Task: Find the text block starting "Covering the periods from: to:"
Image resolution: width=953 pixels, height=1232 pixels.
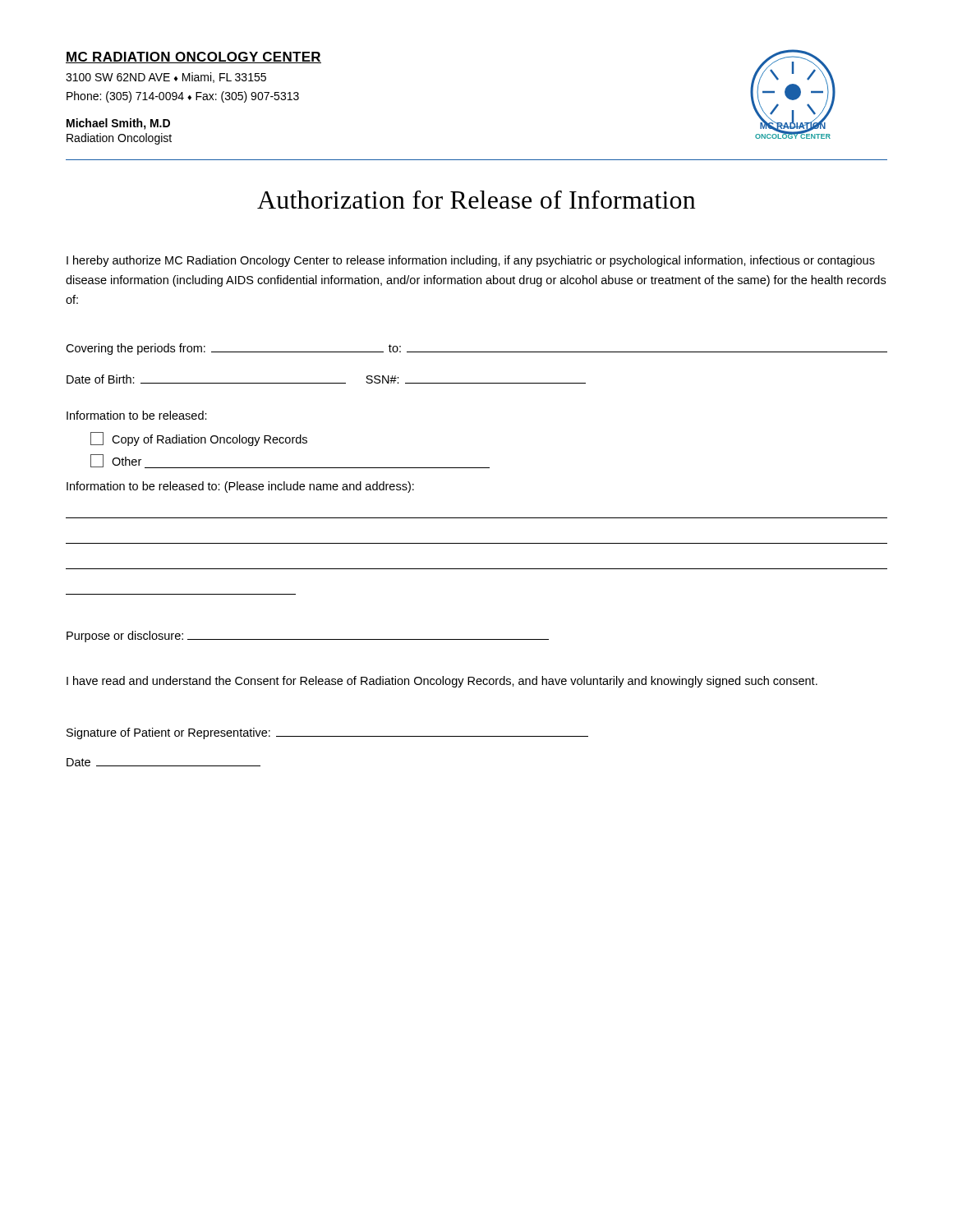Action: 476,346
